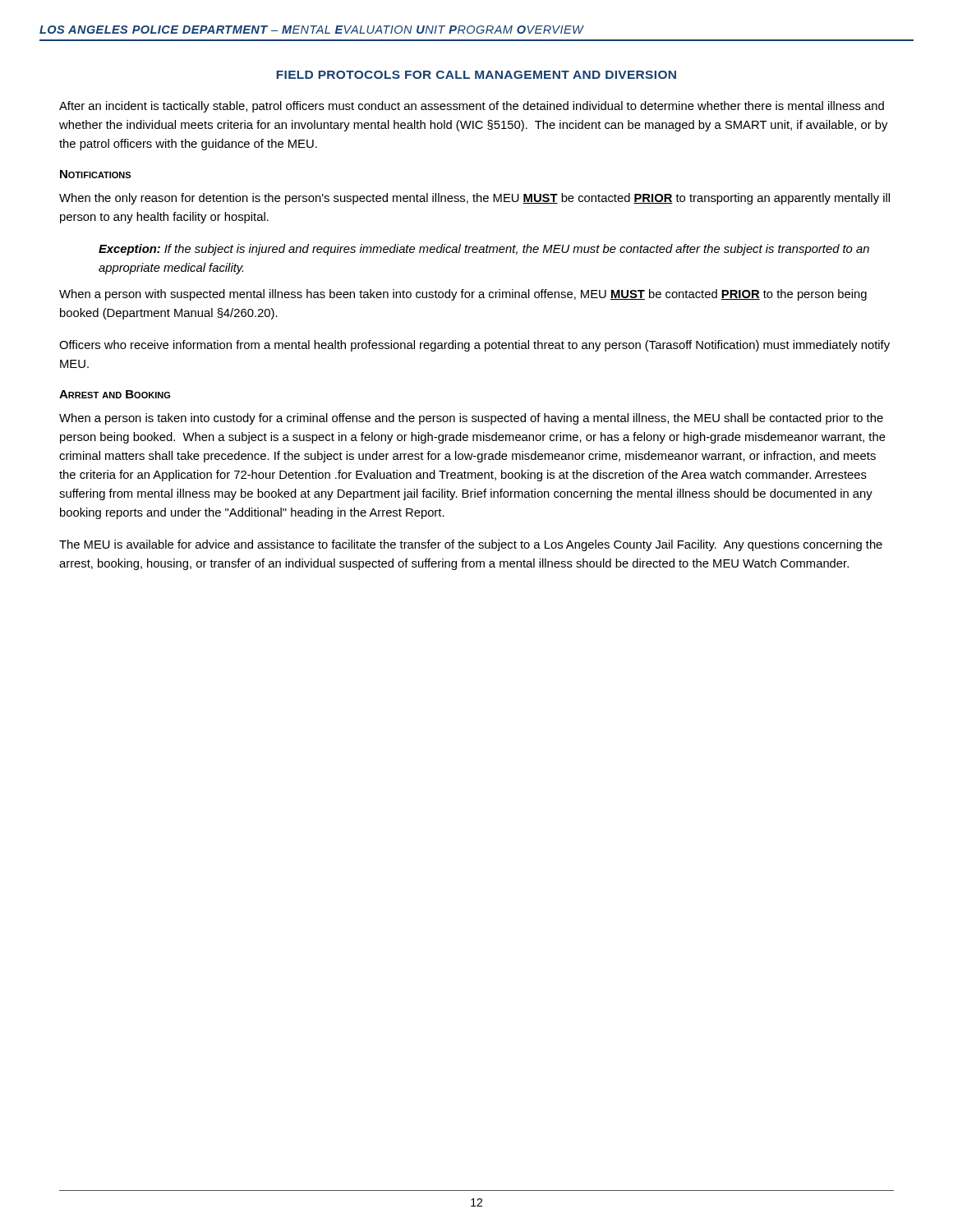Point to the region starting "When a person is"
Image resolution: width=953 pixels, height=1232 pixels.
click(472, 465)
